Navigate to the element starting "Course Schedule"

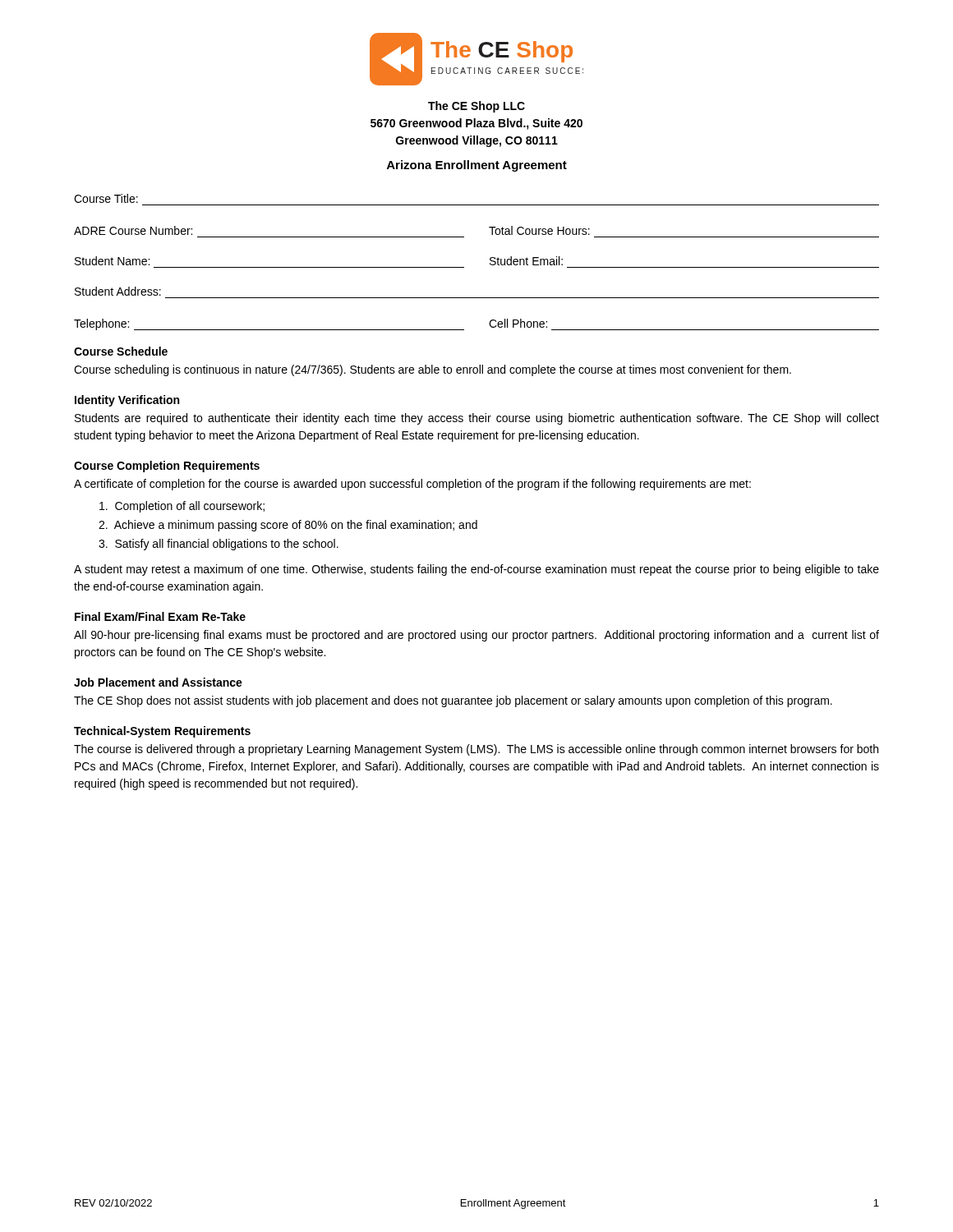point(121,351)
